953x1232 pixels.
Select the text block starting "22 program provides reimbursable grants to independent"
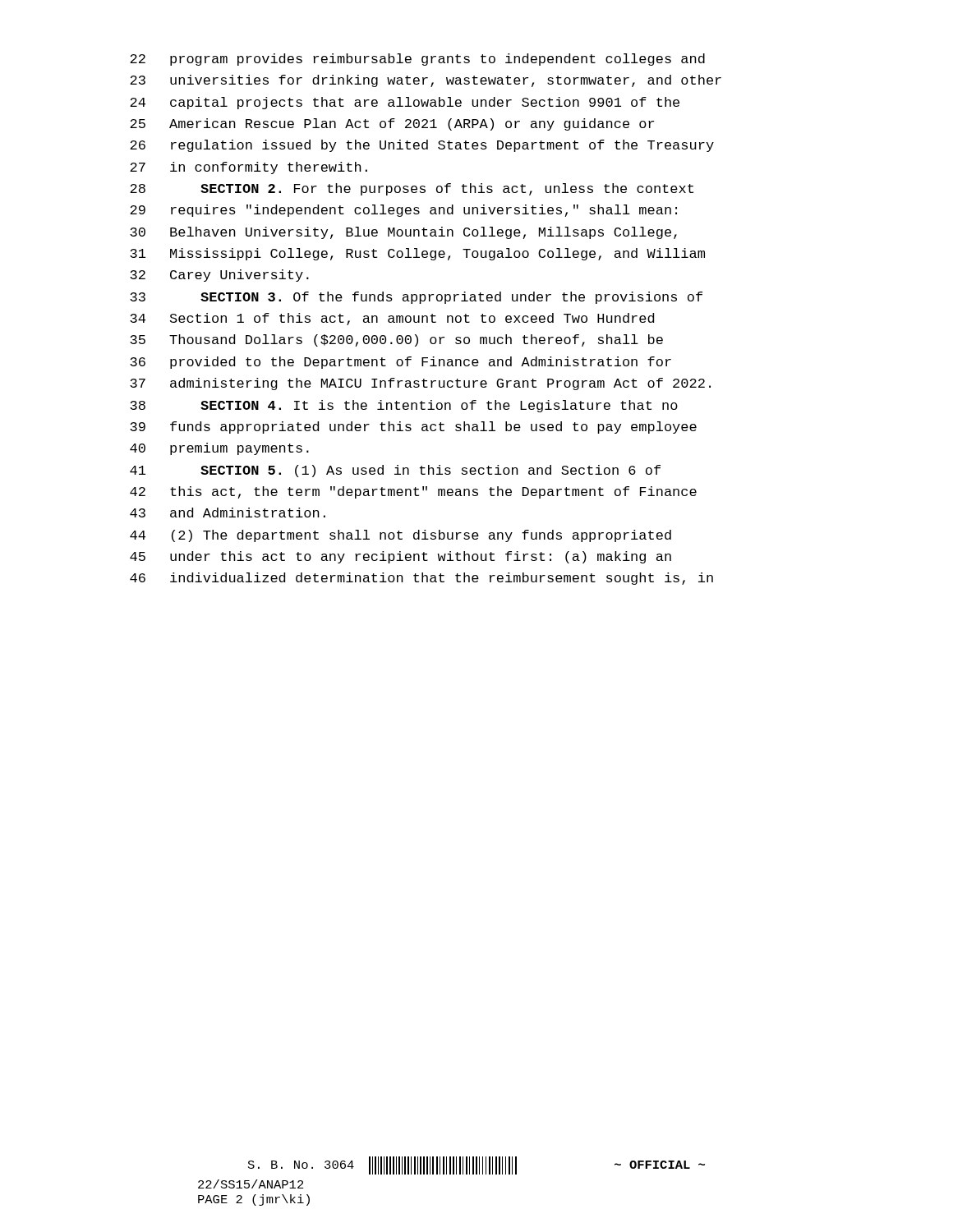point(489,114)
